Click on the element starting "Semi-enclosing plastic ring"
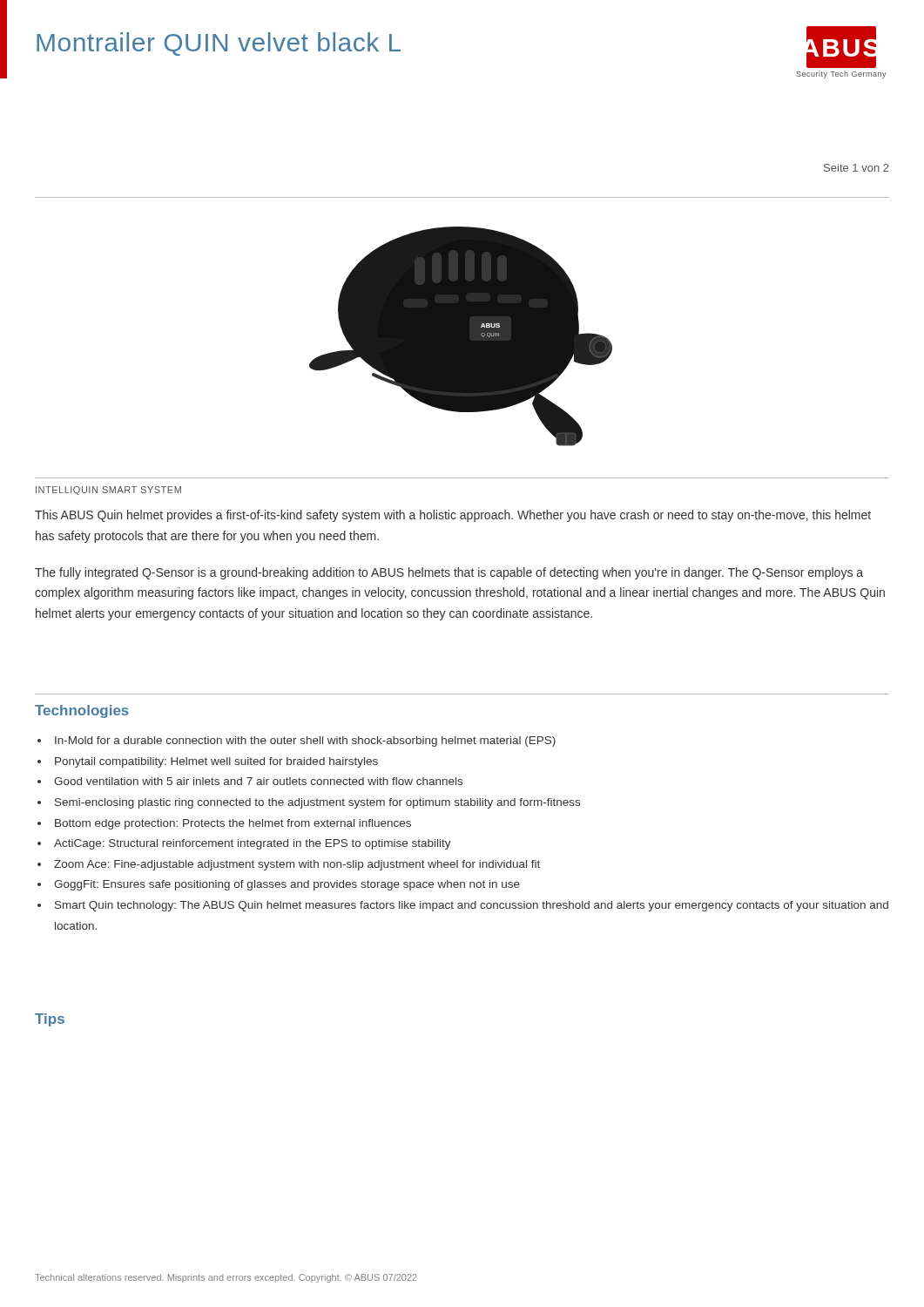The image size is (924, 1307). coord(317,802)
